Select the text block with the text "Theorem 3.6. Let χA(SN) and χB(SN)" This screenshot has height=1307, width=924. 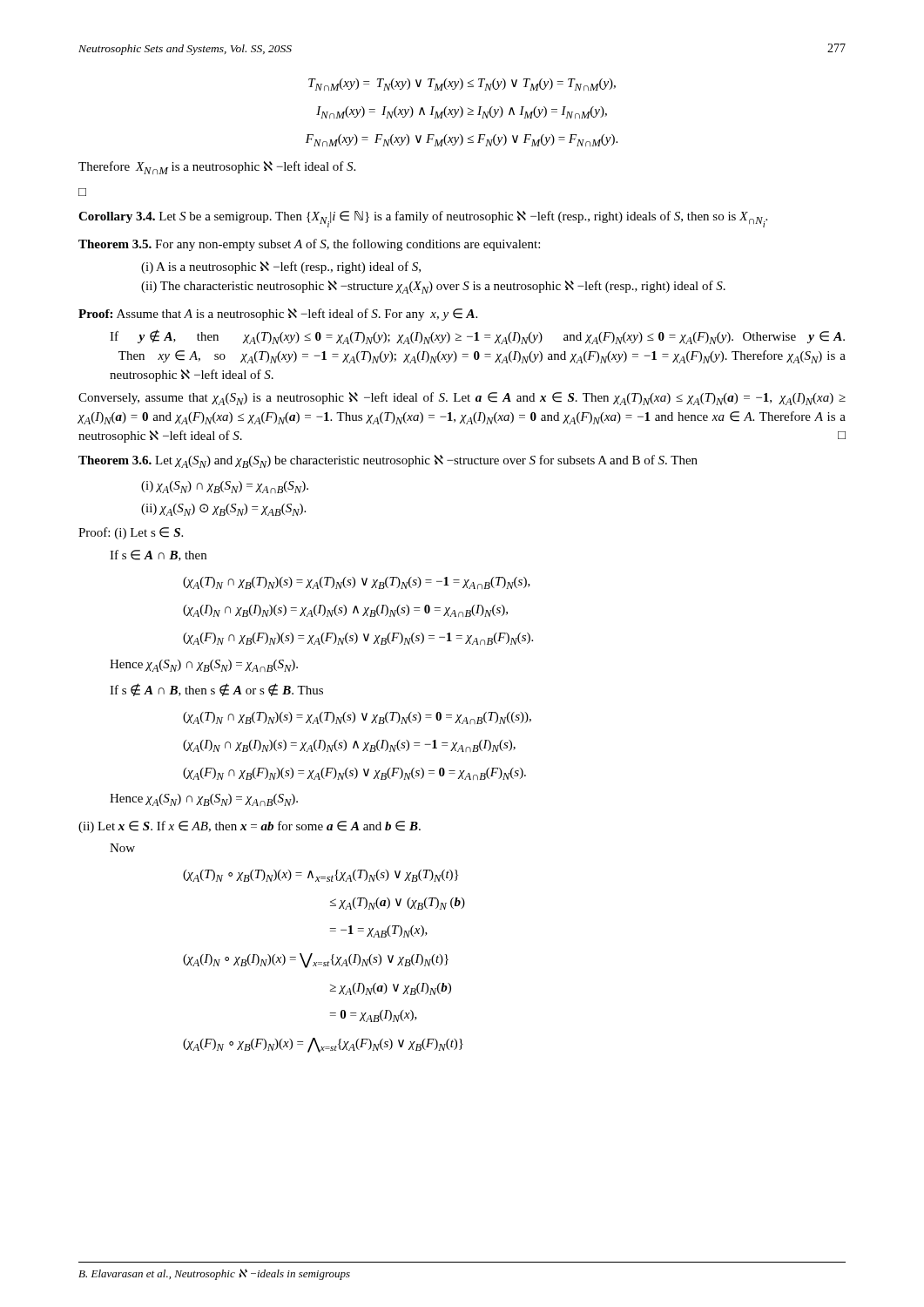(388, 462)
